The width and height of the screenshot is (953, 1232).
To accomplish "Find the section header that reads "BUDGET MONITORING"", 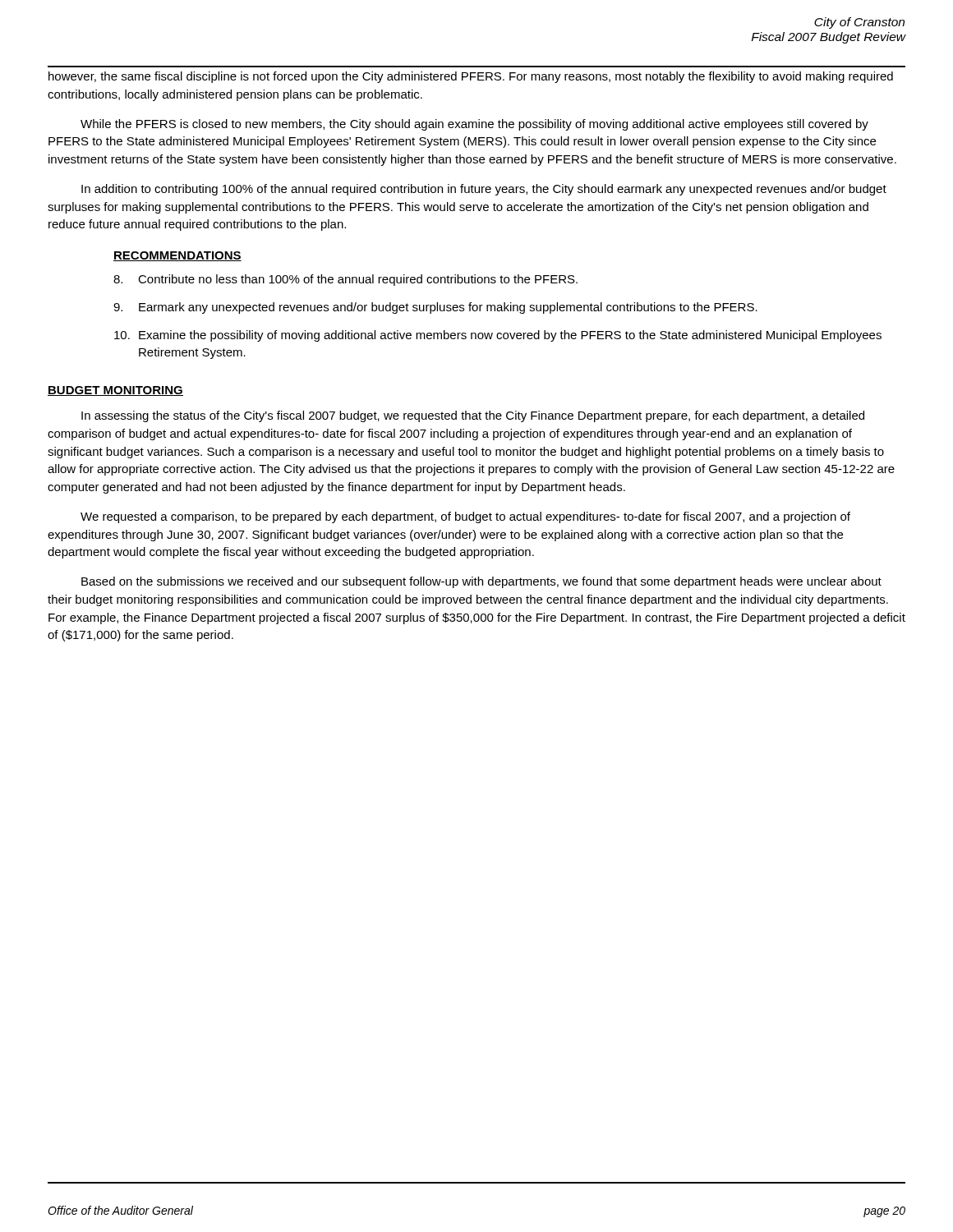I will click(115, 390).
